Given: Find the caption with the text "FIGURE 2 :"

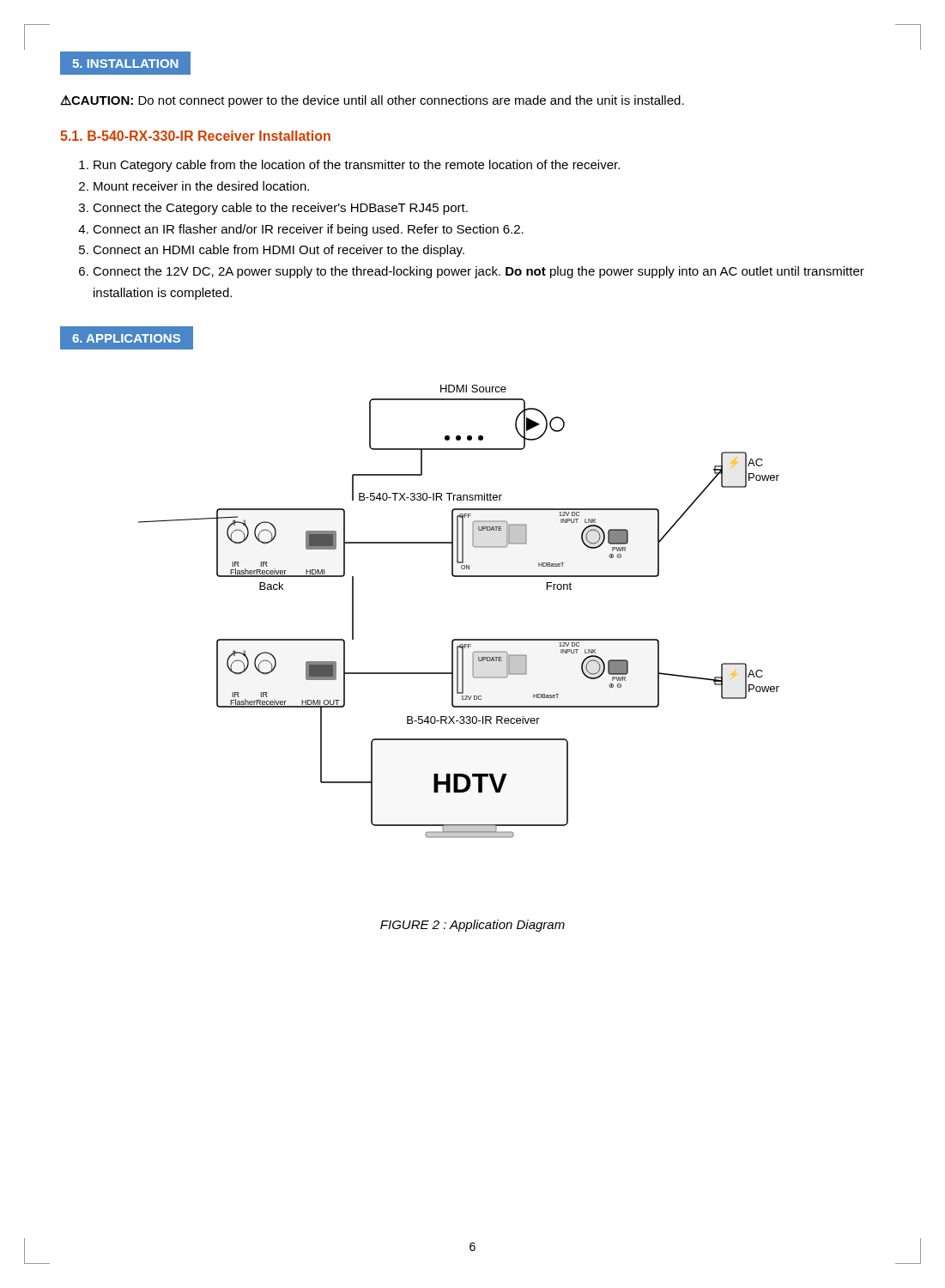Looking at the screenshot, I should (x=472, y=924).
